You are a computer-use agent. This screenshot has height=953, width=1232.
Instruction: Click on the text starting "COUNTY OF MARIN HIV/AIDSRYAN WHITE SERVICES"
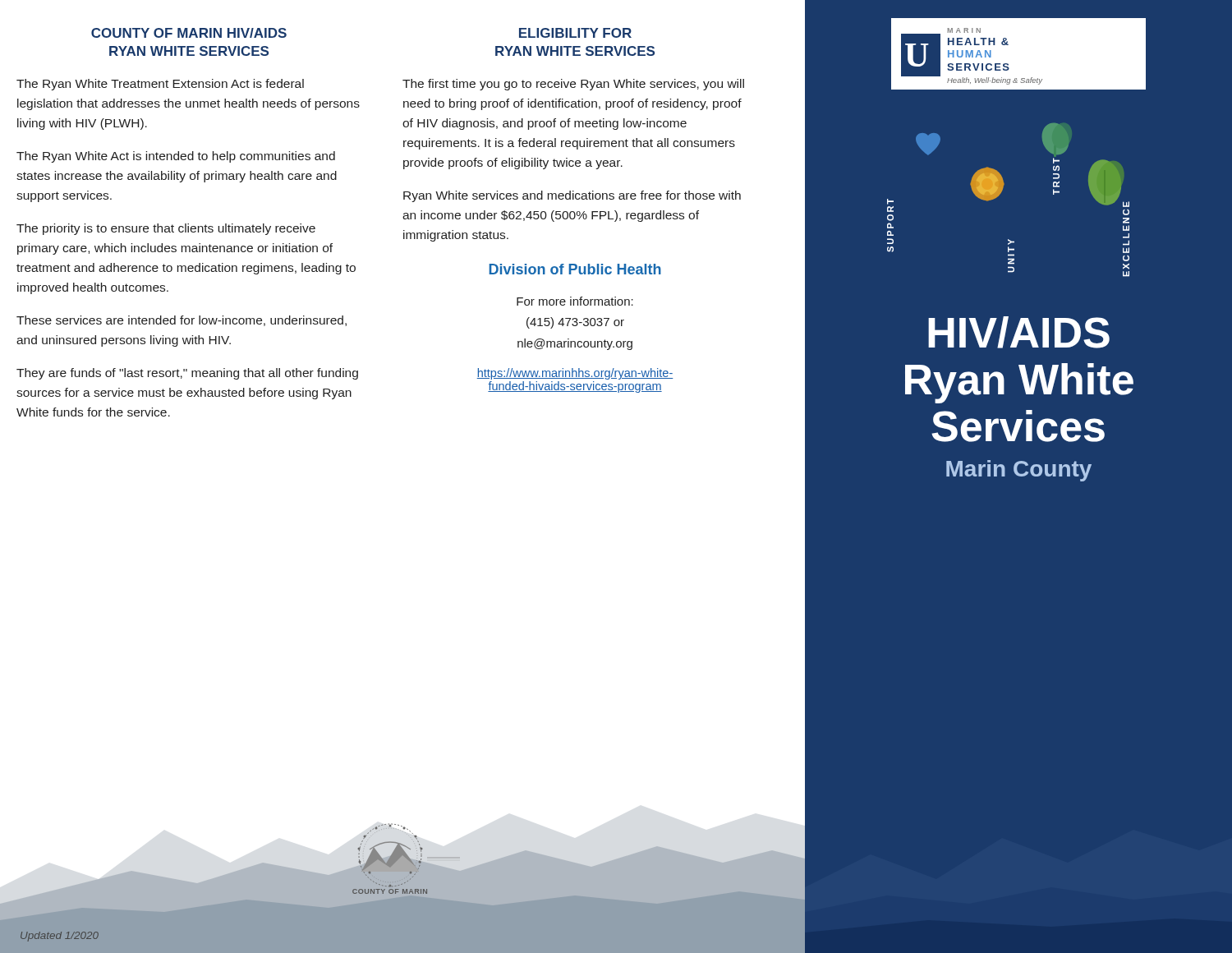tap(189, 43)
